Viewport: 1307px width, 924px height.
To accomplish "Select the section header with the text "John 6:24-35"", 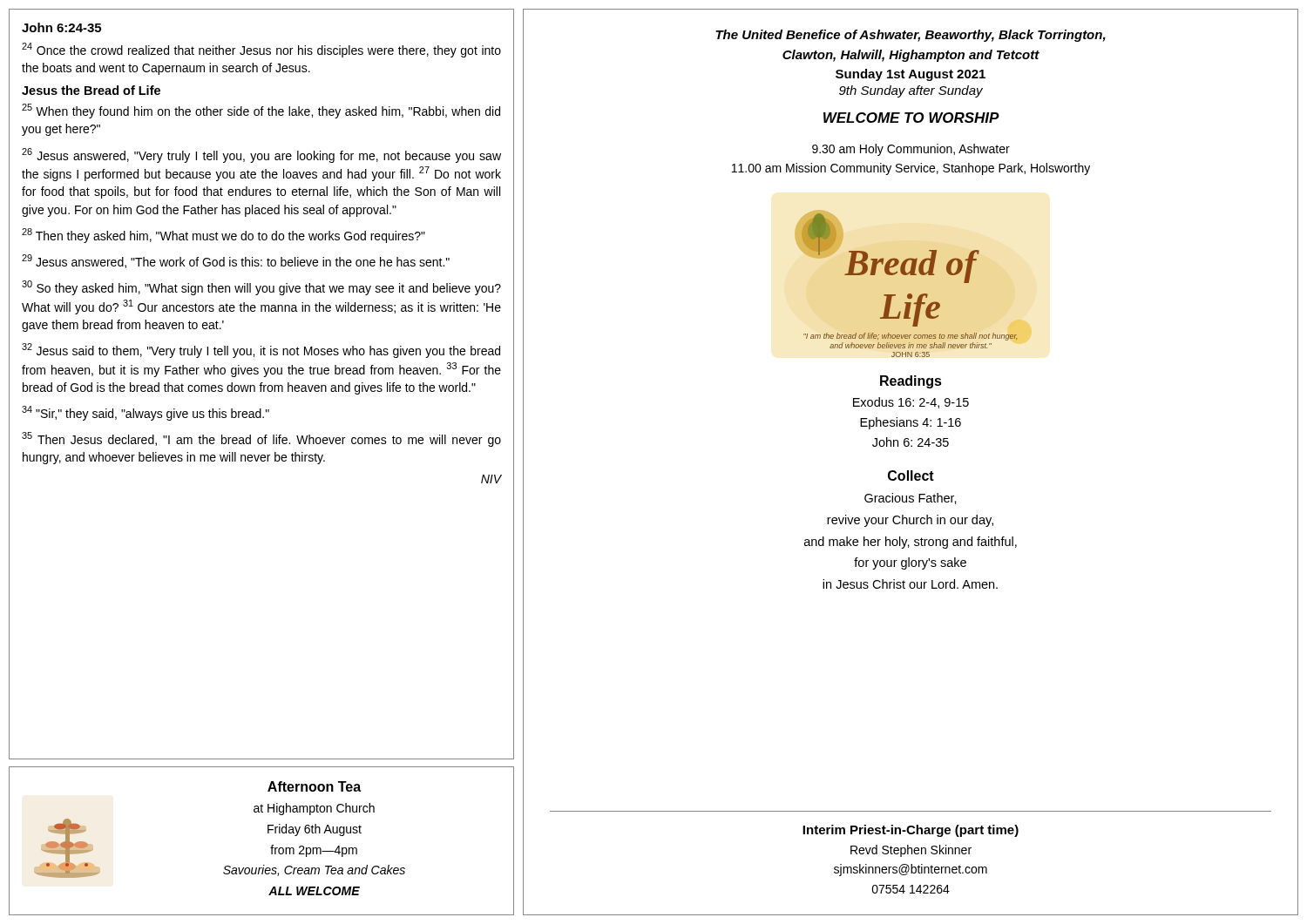I will pos(62,27).
